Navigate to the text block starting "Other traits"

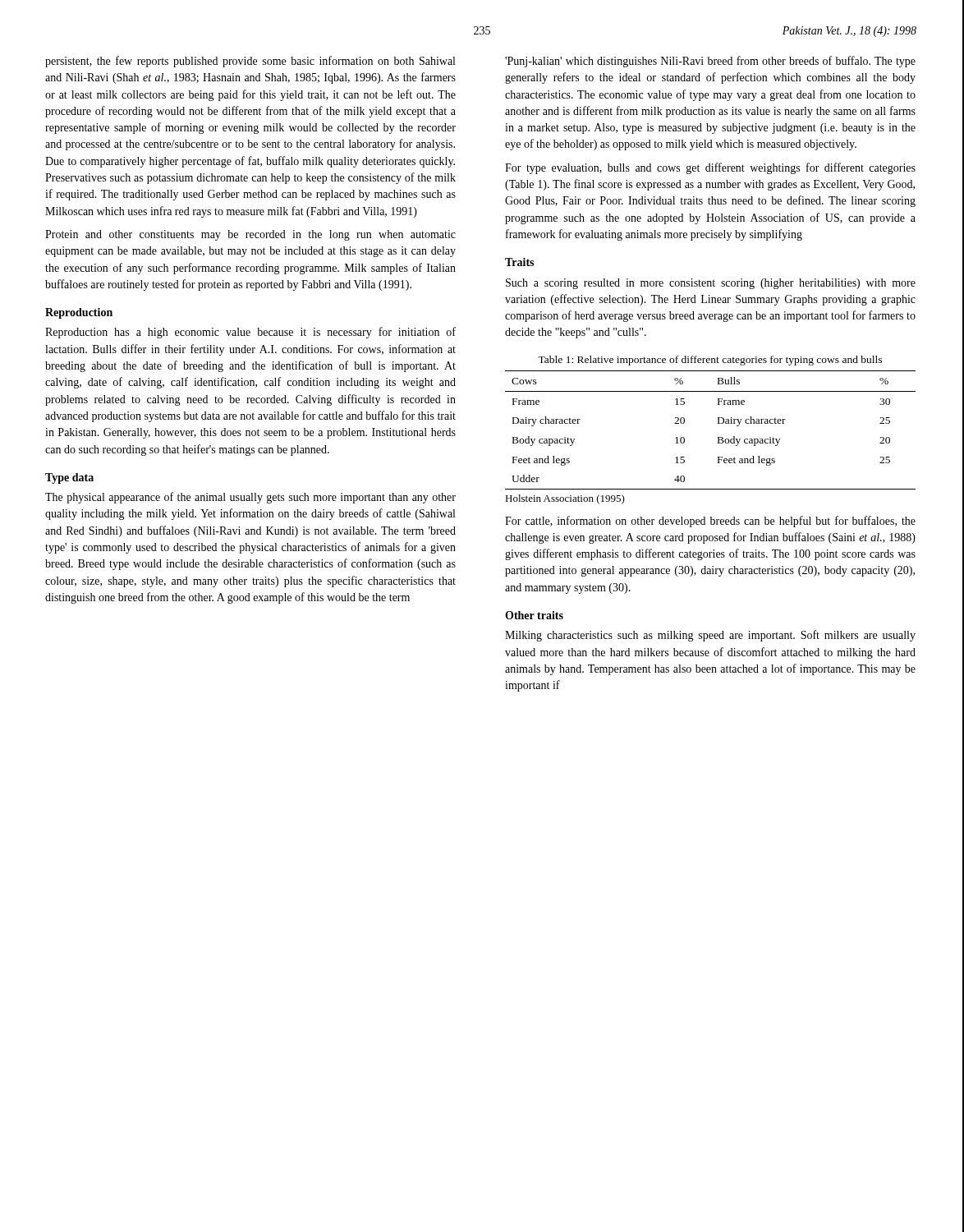tap(534, 616)
